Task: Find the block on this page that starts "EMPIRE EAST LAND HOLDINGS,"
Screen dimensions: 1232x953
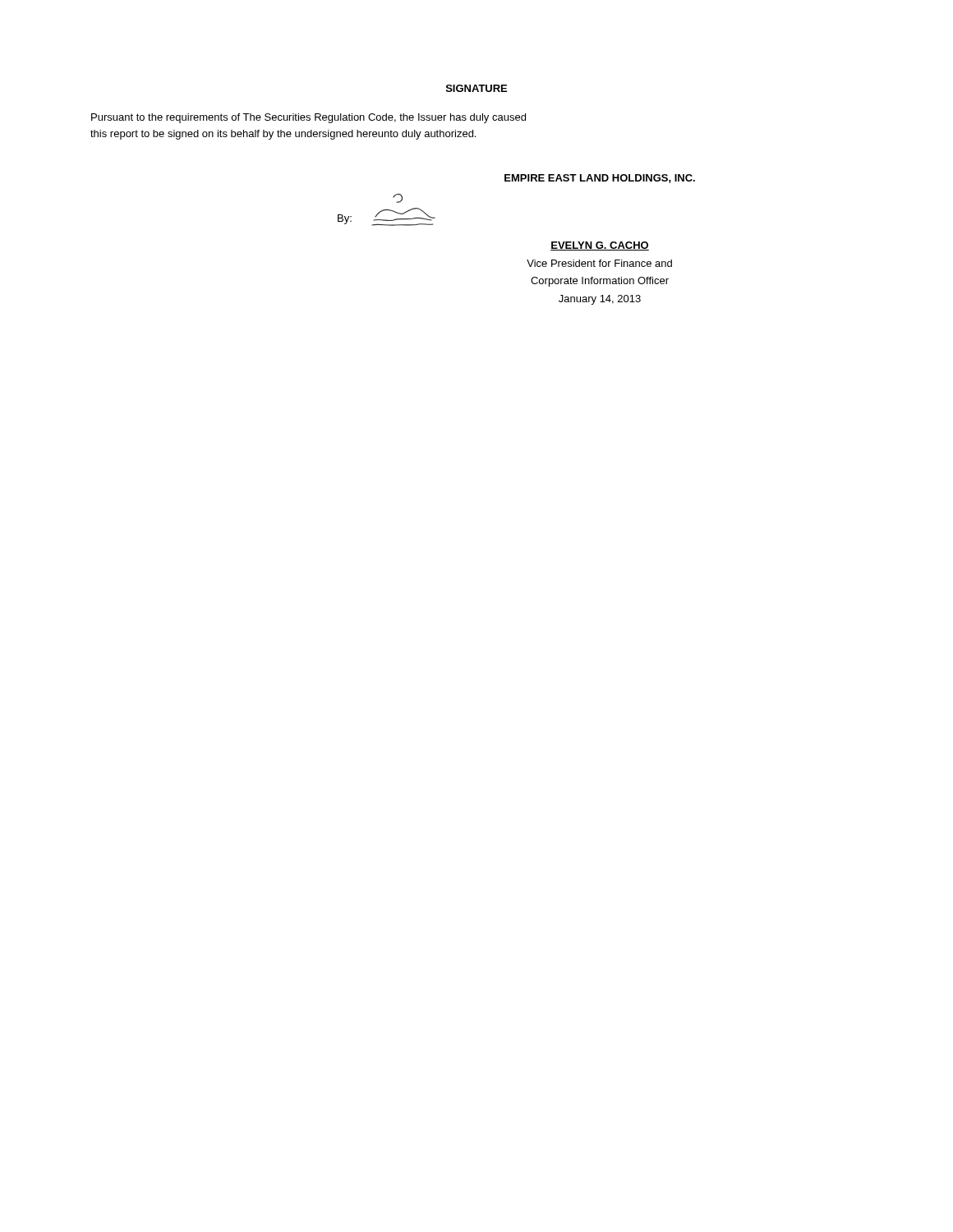Action: coord(600,240)
